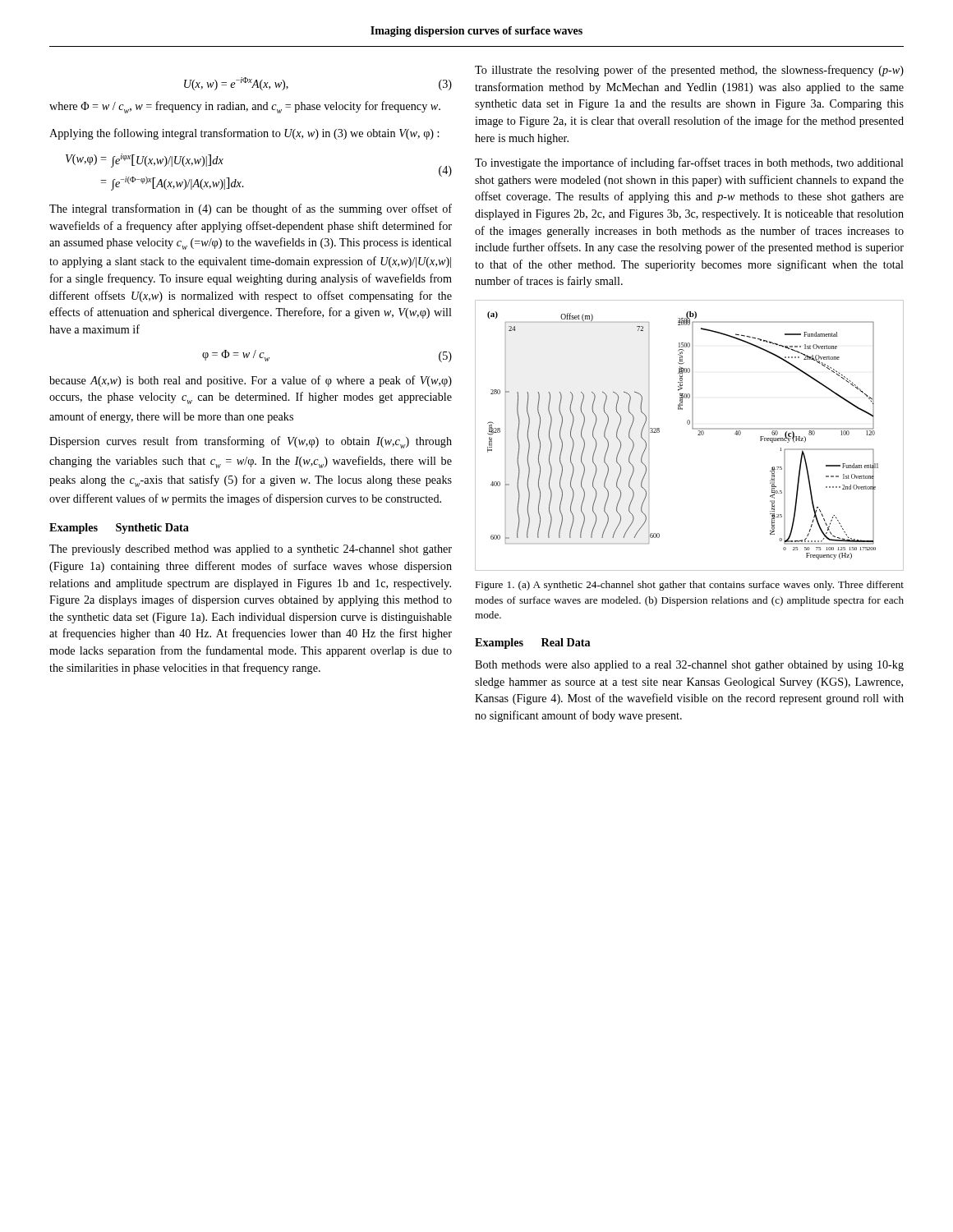Point to the region starting "The integral transformation"
Screen dimensions: 1232x953
click(251, 269)
